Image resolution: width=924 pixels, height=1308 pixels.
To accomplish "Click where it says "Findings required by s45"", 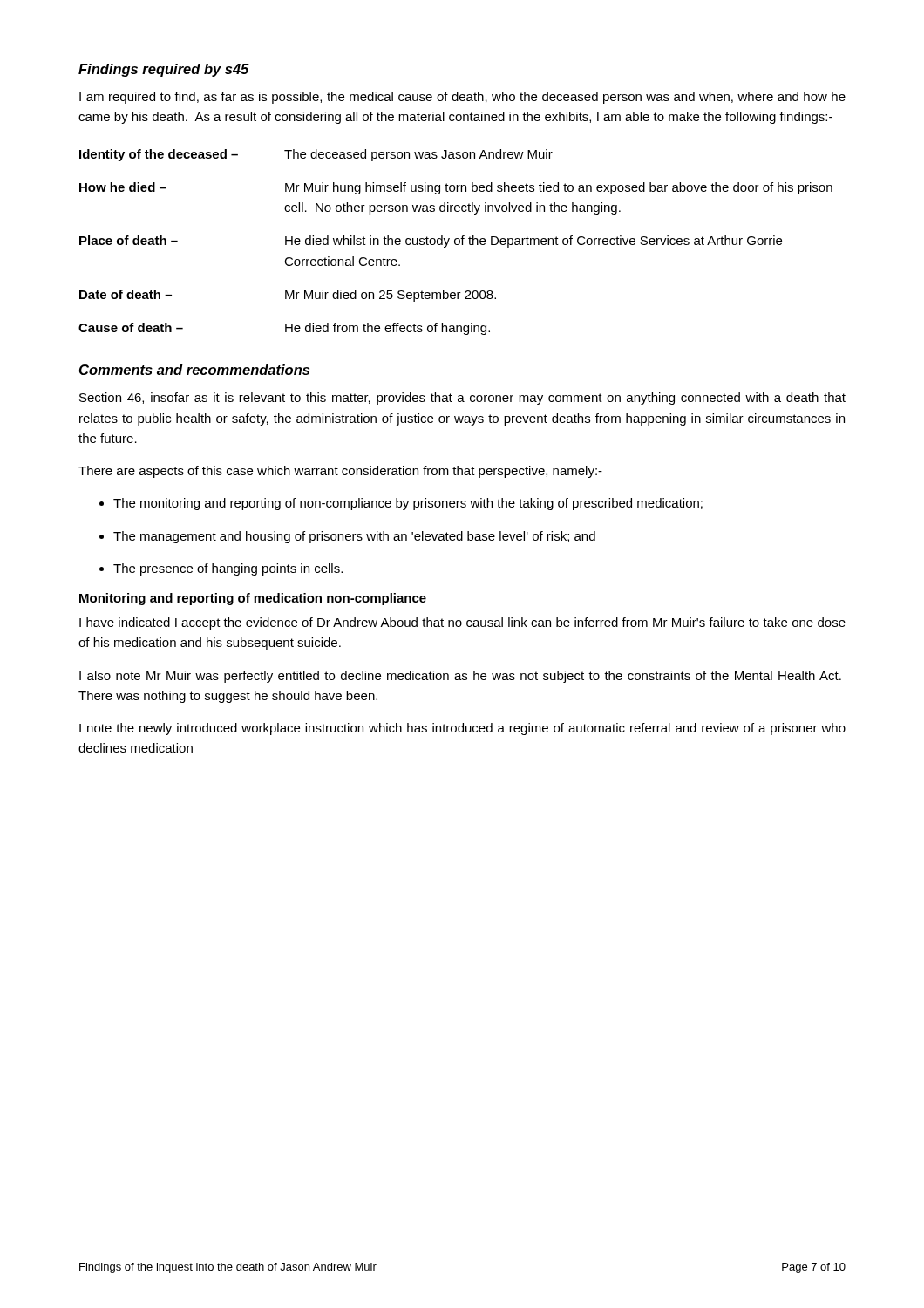I will [x=164, y=69].
